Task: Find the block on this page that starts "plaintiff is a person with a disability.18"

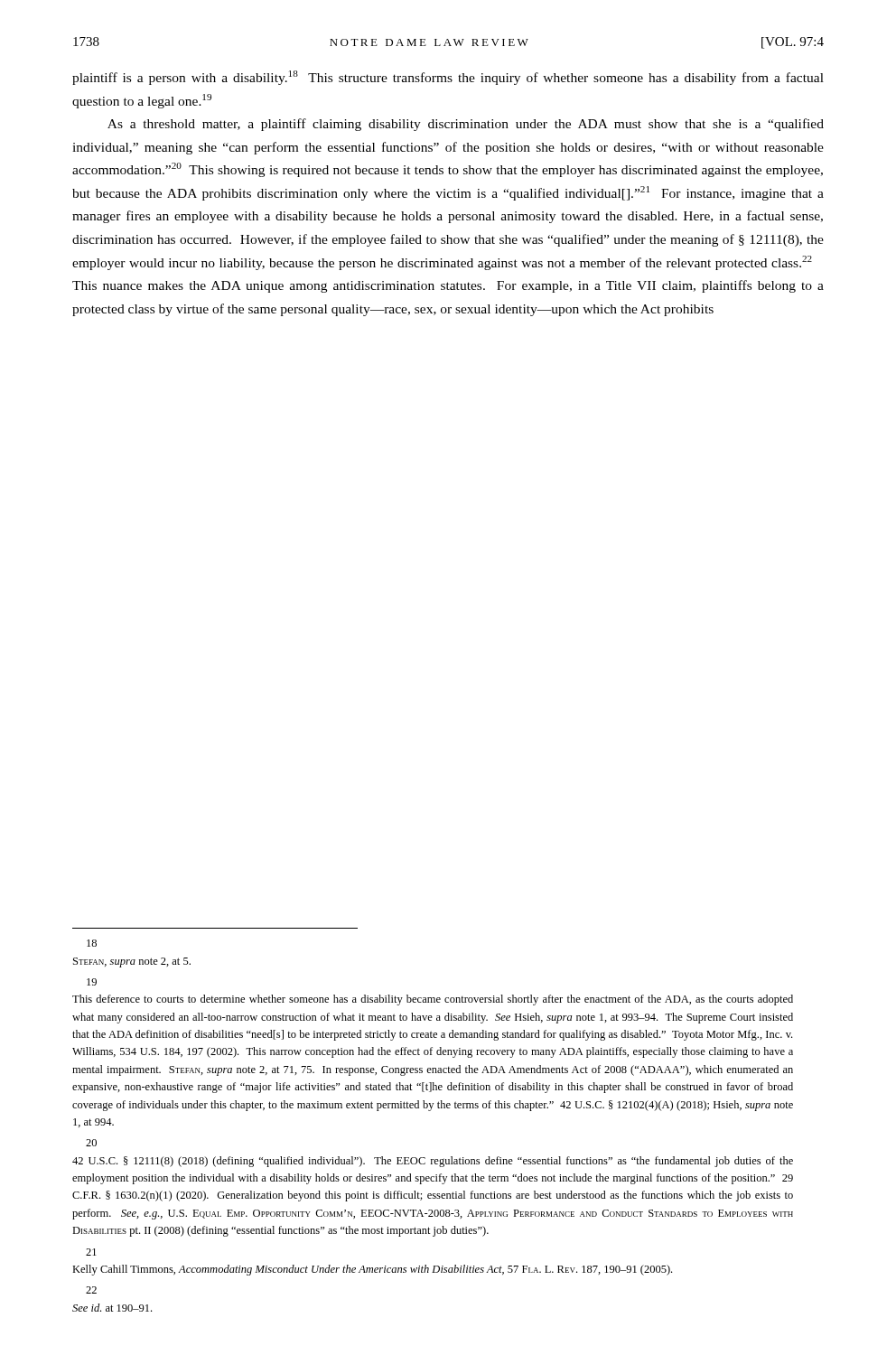Action: [x=448, y=193]
